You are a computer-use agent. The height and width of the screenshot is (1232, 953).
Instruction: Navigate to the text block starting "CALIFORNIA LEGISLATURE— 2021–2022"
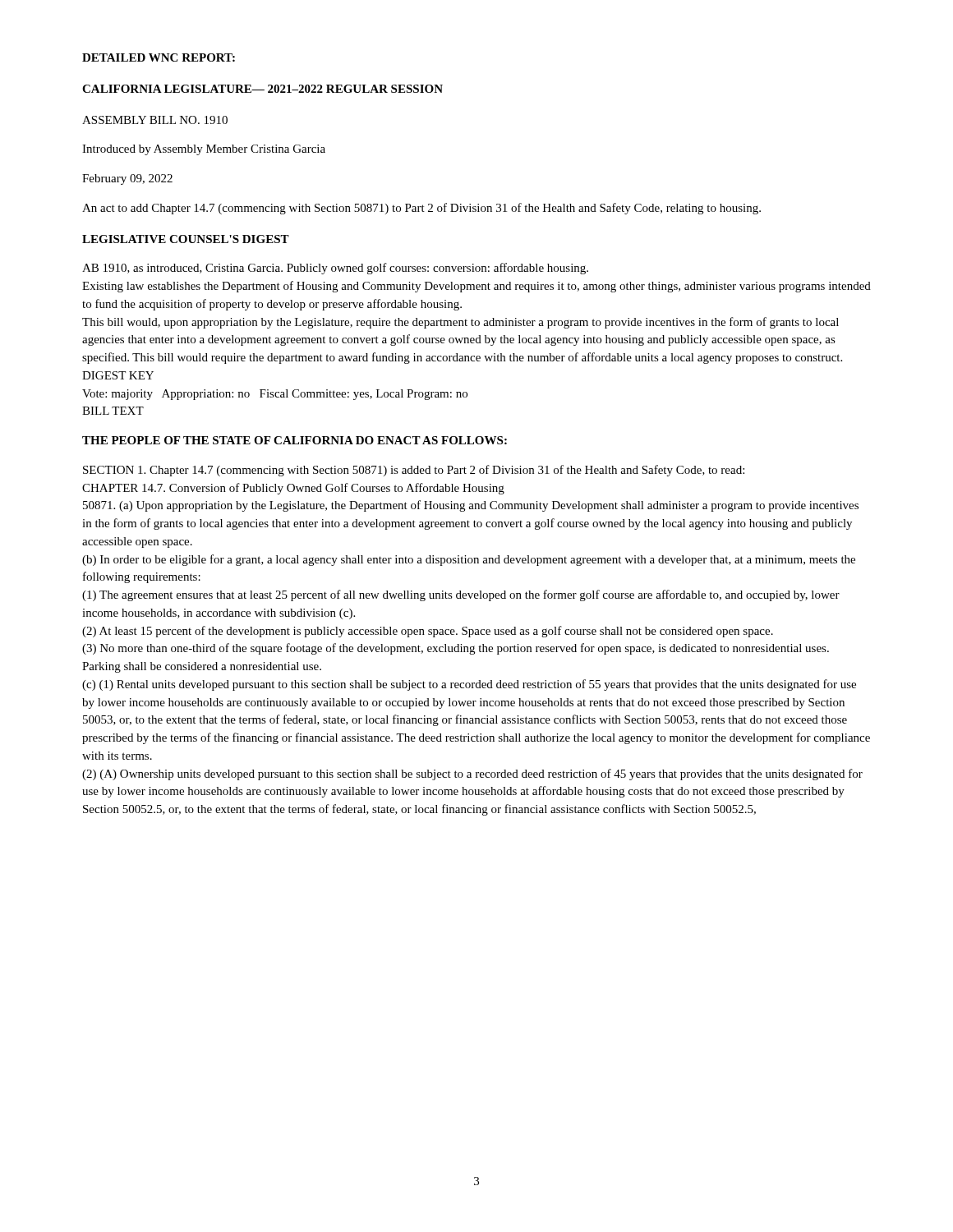coord(262,89)
